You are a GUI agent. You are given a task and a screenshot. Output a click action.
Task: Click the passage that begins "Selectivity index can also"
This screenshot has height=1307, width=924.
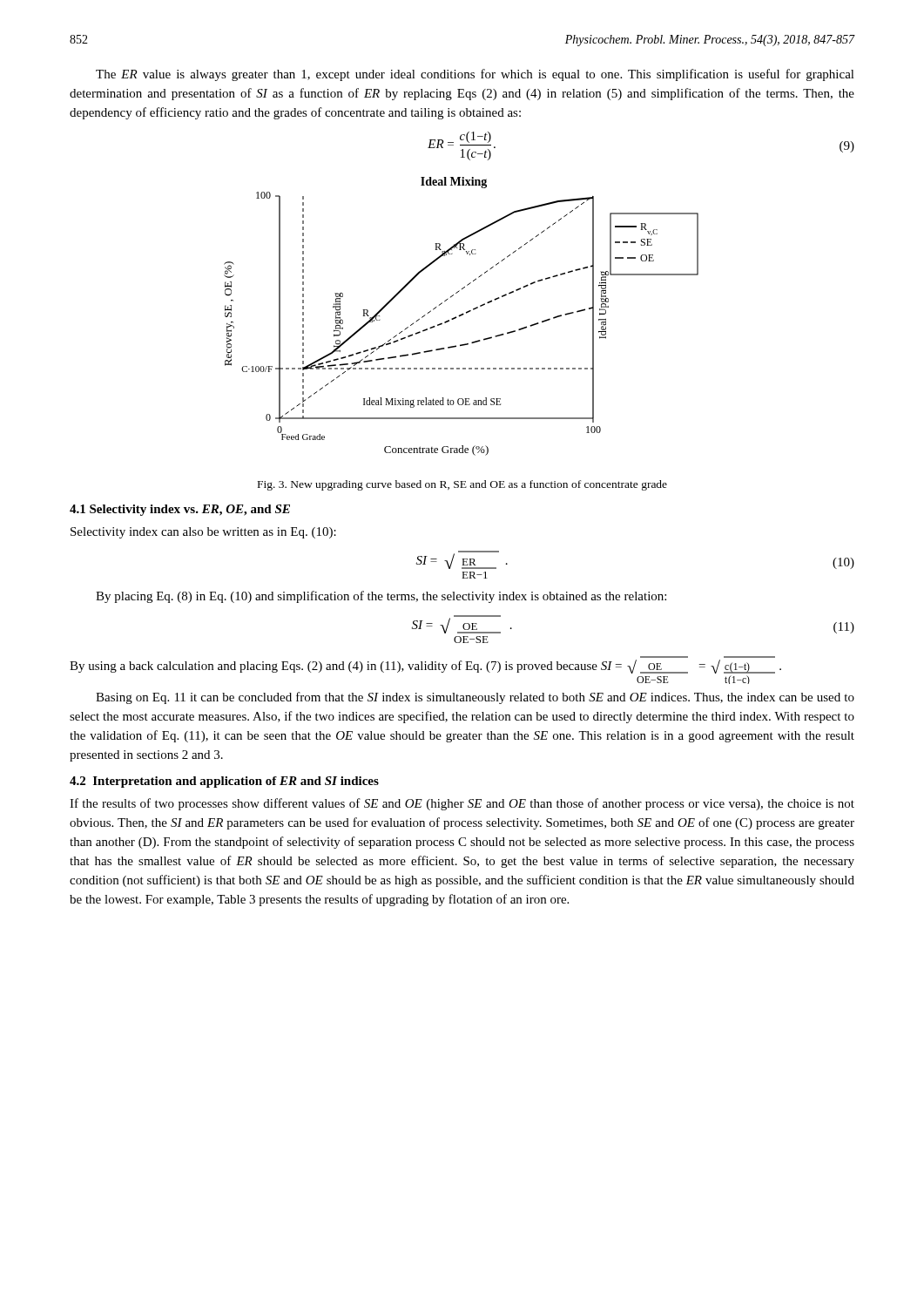tap(203, 532)
